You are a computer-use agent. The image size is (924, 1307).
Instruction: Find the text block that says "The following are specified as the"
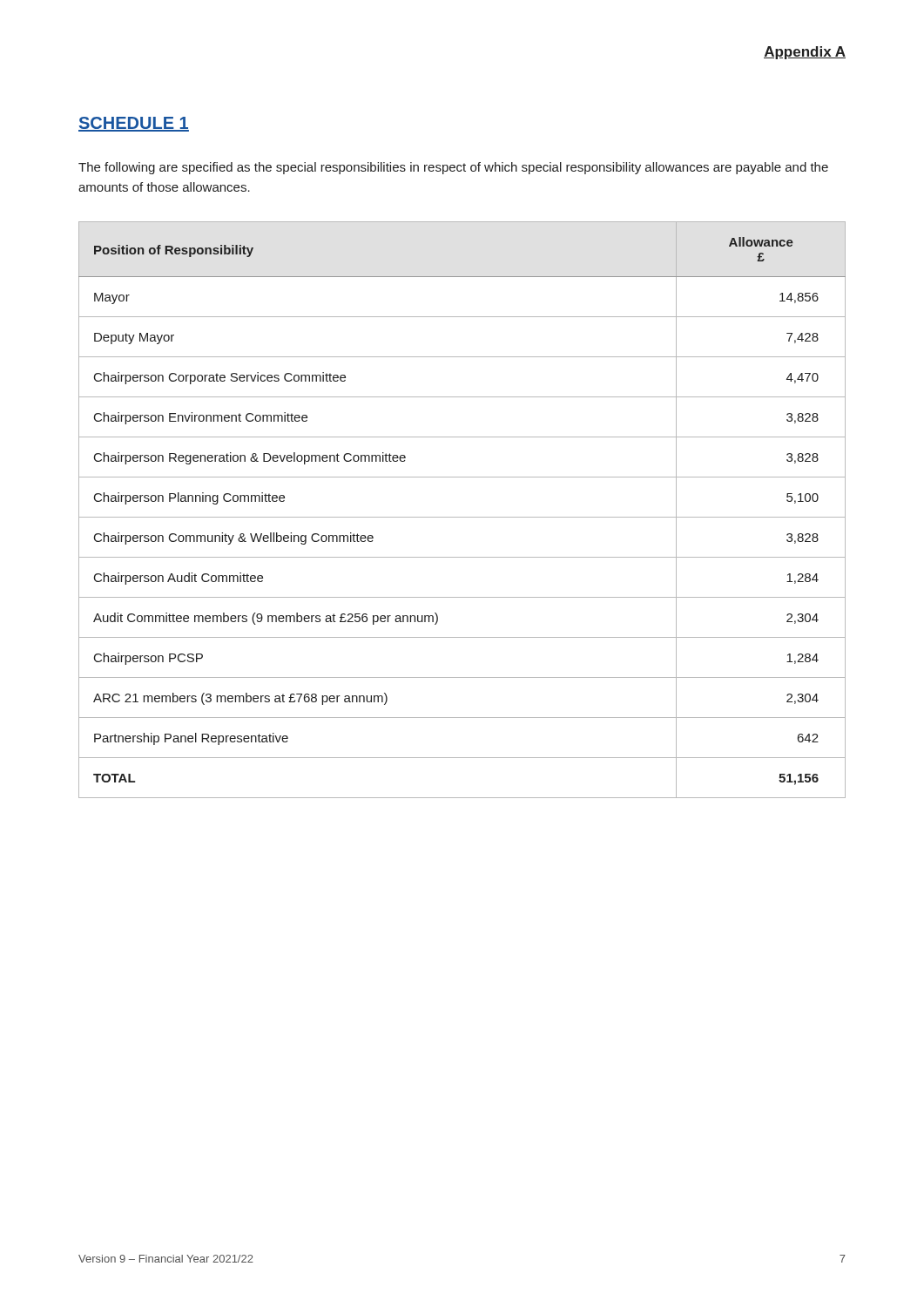[x=453, y=177]
